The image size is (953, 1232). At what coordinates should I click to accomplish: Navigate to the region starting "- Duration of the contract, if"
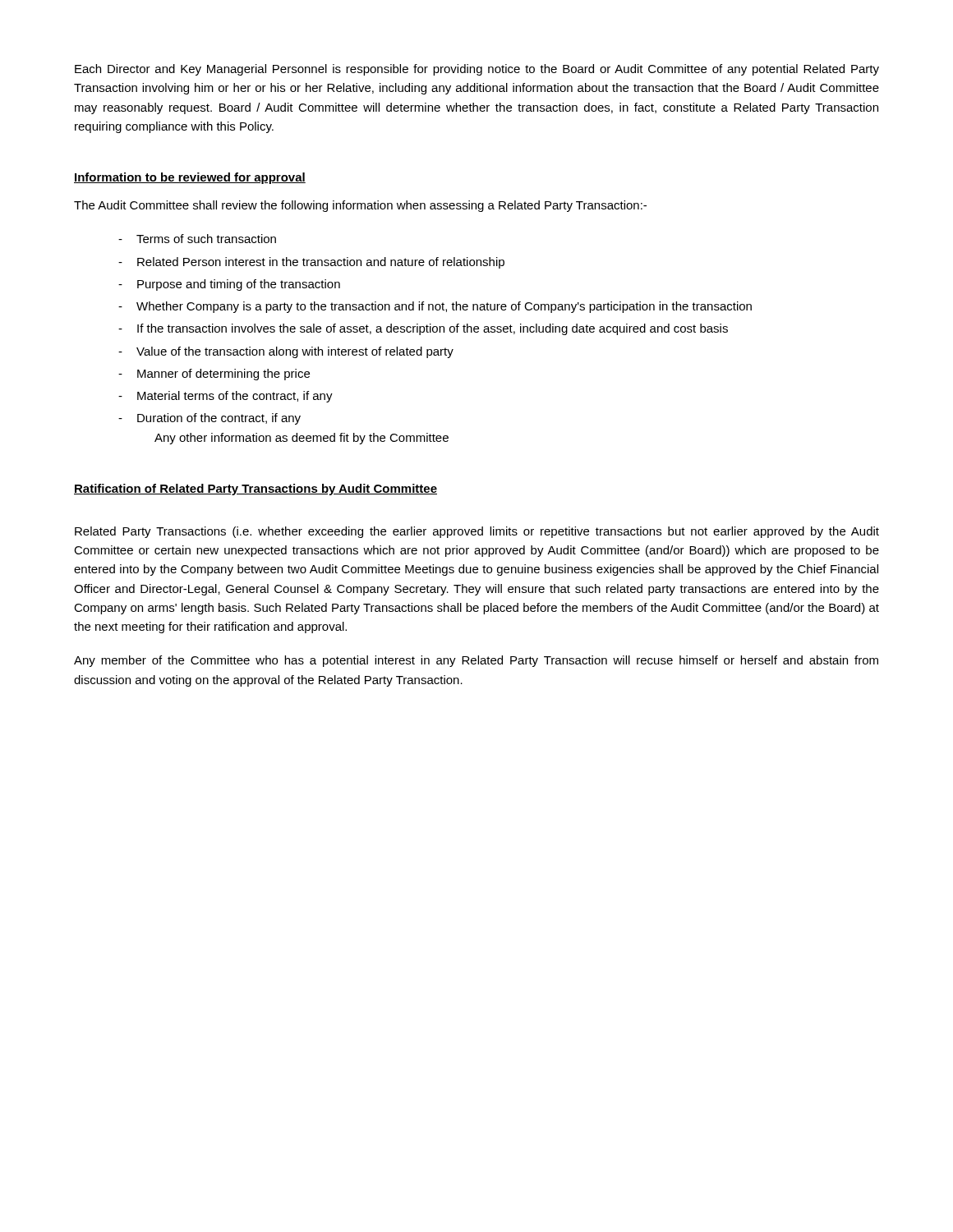pyautogui.click(x=209, y=419)
